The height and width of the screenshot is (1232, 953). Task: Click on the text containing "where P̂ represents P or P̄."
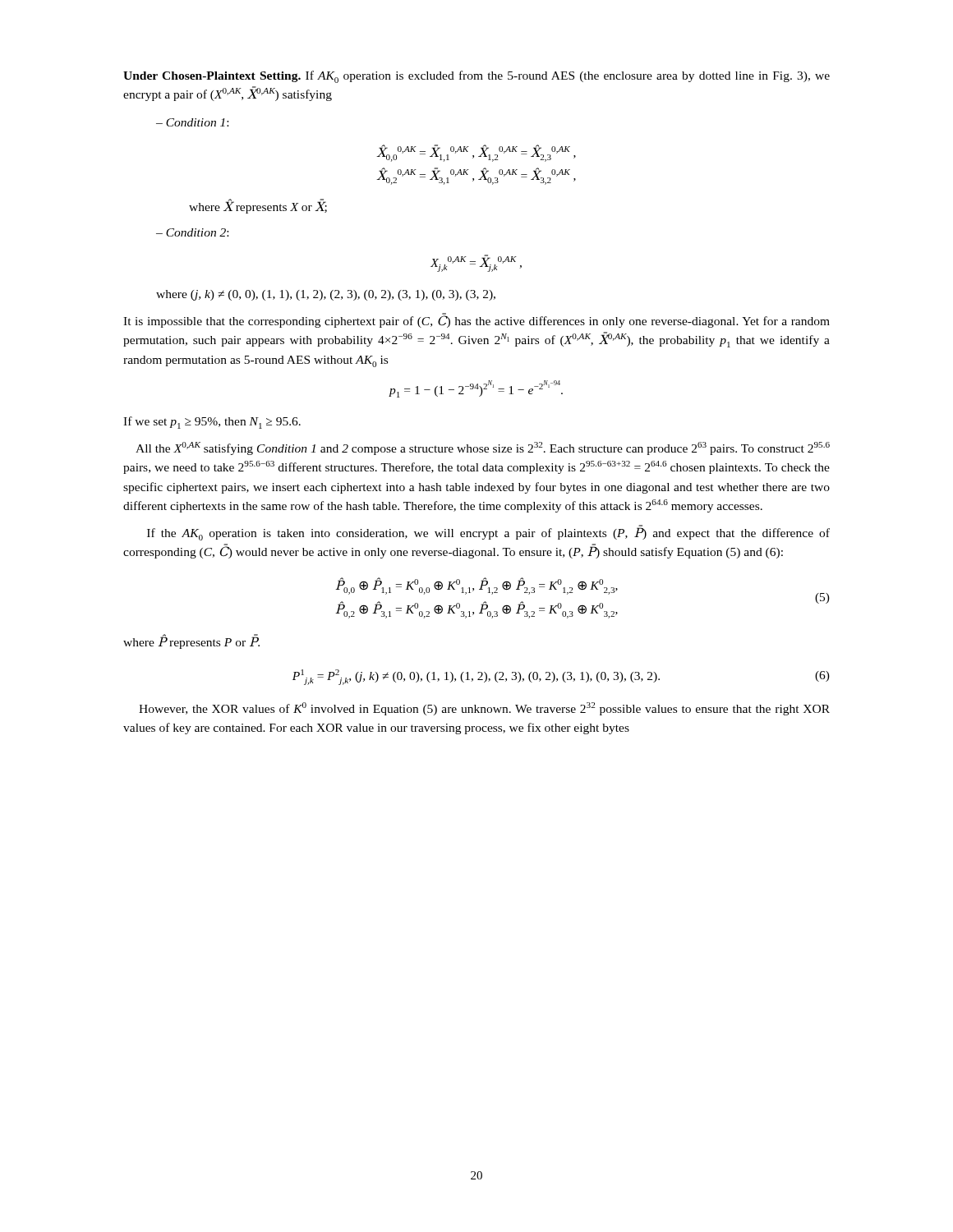(191, 641)
